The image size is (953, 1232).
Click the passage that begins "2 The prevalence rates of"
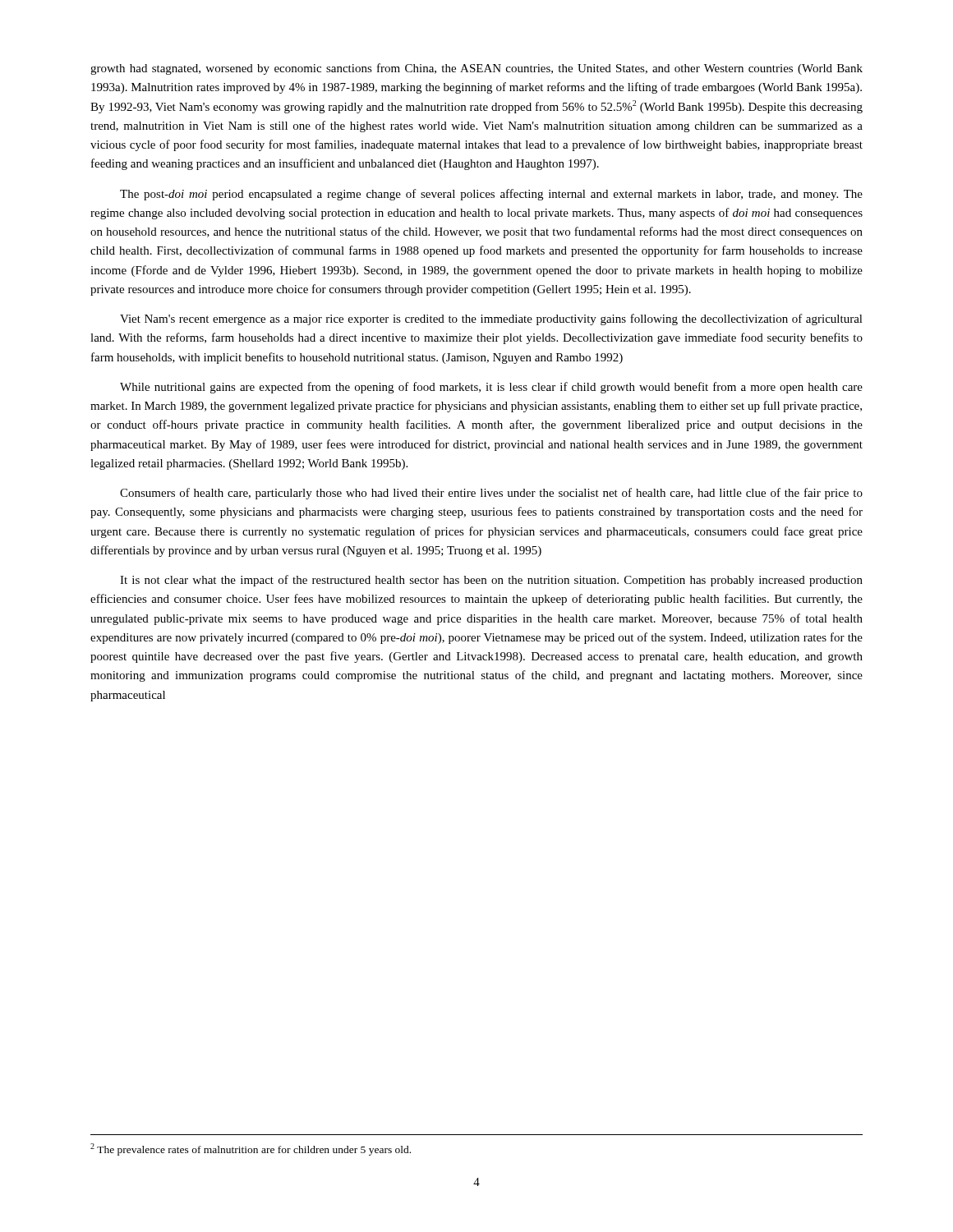click(251, 1148)
